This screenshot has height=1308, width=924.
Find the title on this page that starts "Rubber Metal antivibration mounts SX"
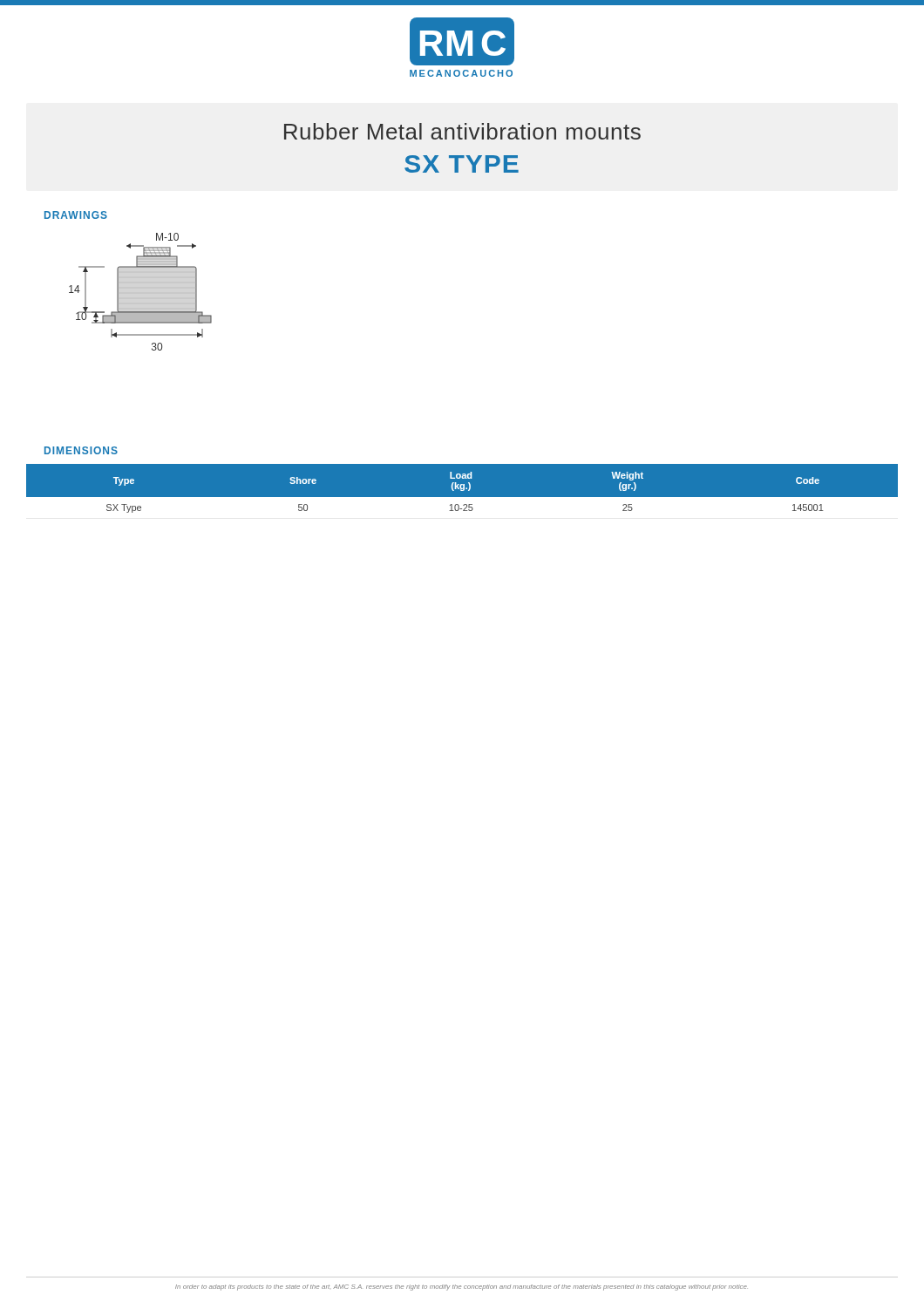462,149
